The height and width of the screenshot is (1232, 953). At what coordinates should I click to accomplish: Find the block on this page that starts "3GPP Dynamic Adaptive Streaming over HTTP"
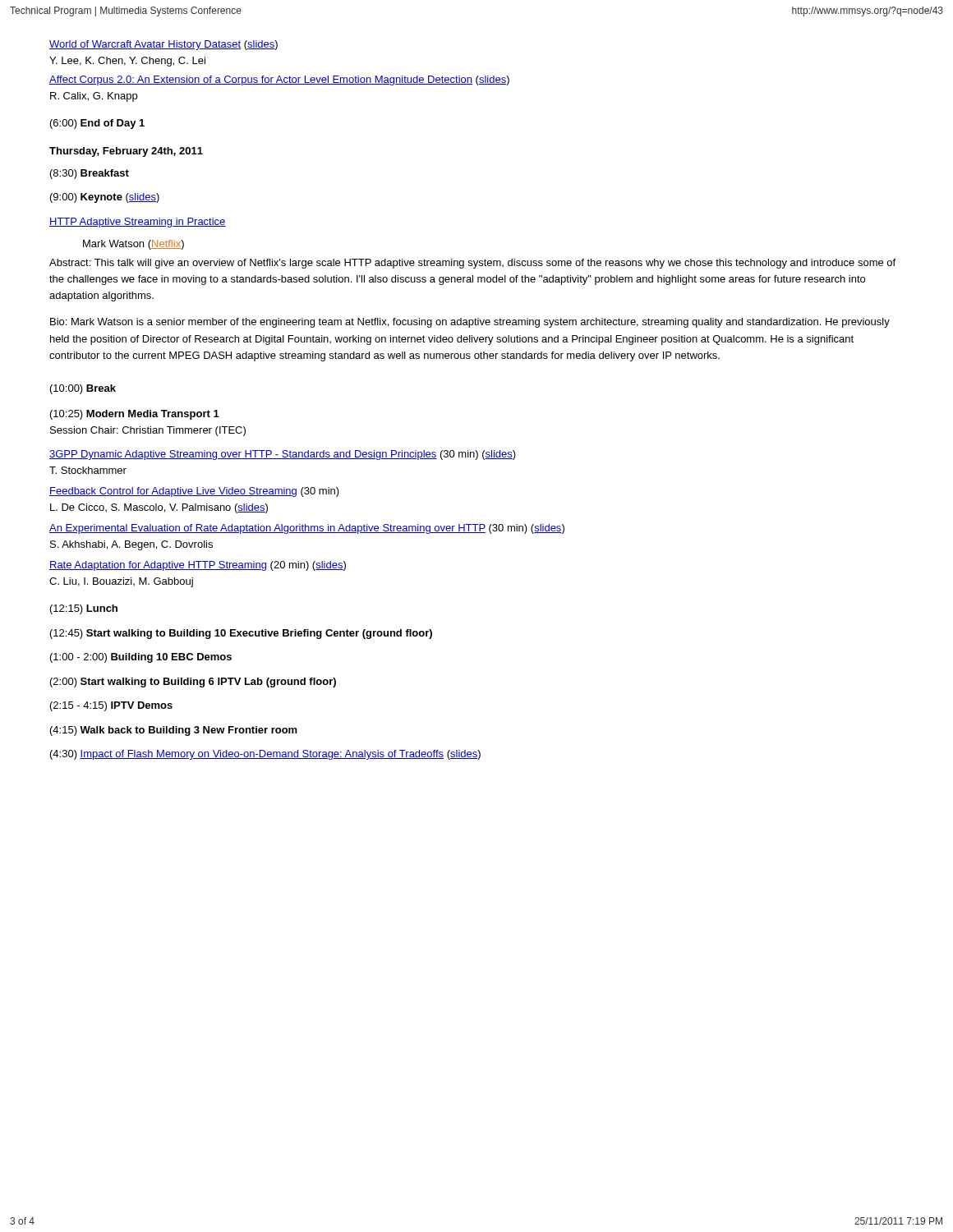pyautogui.click(x=283, y=462)
